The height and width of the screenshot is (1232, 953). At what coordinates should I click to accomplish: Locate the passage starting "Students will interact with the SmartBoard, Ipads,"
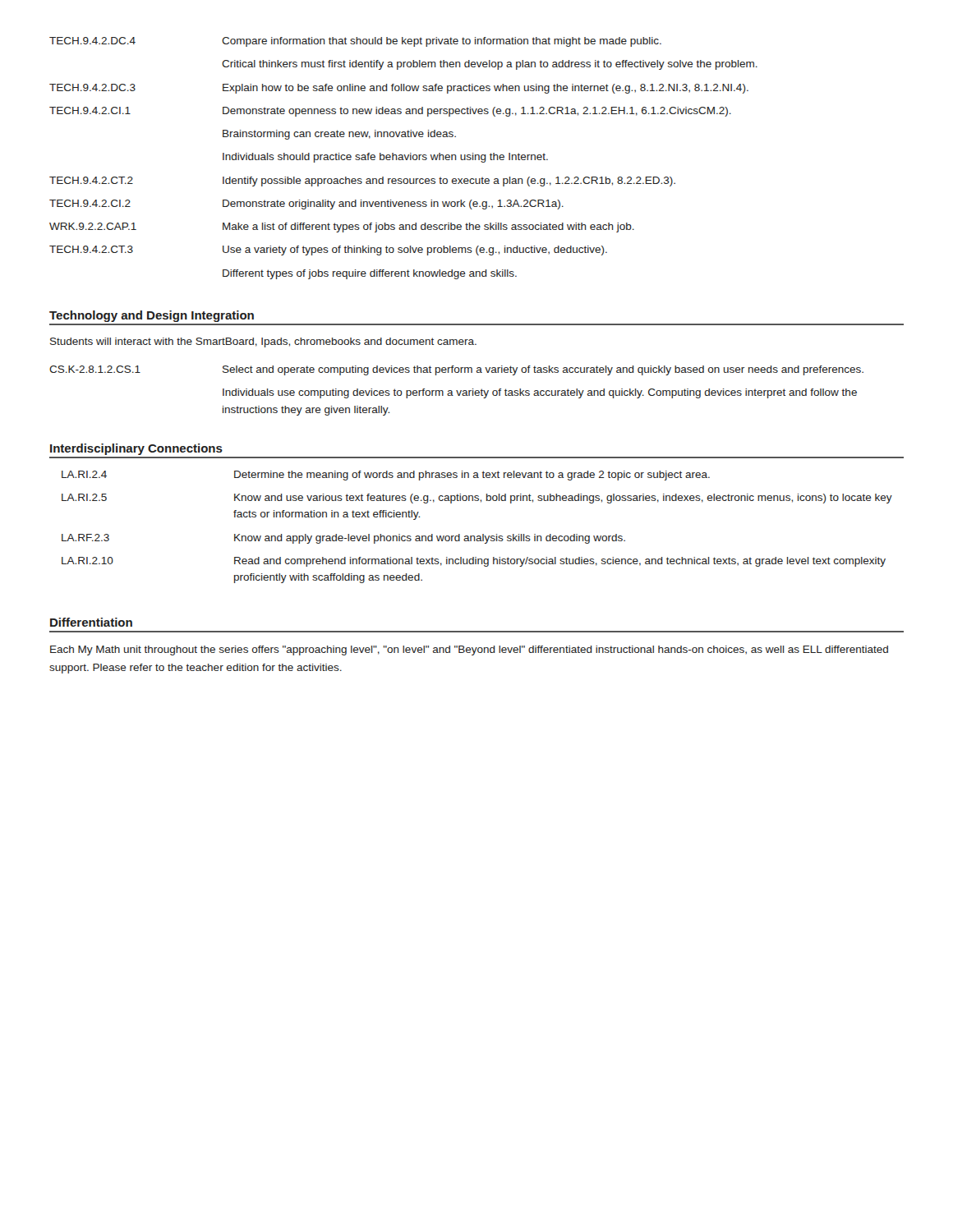point(263,341)
